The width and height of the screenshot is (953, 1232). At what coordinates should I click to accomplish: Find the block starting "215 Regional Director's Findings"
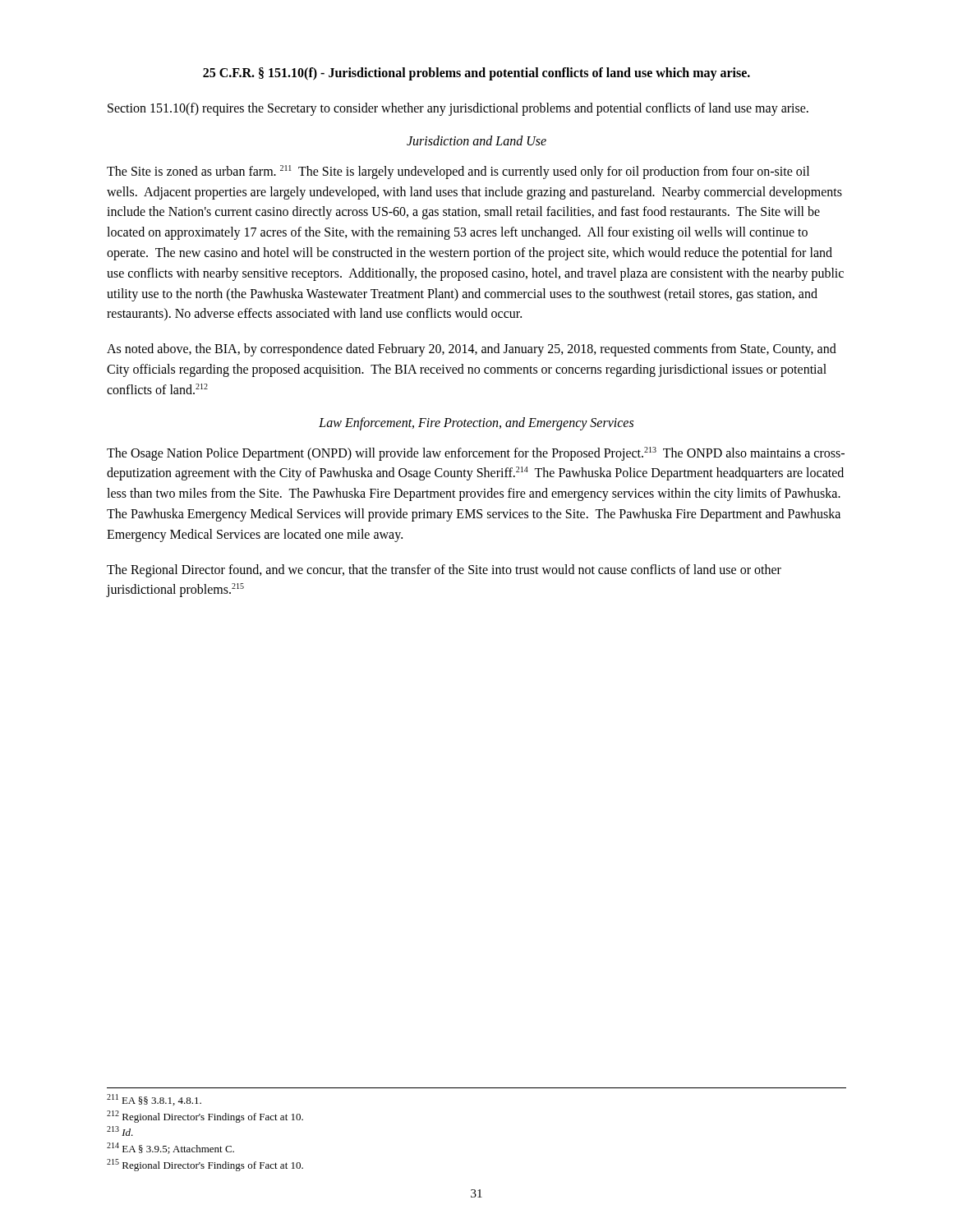[x=205, y=1165]
